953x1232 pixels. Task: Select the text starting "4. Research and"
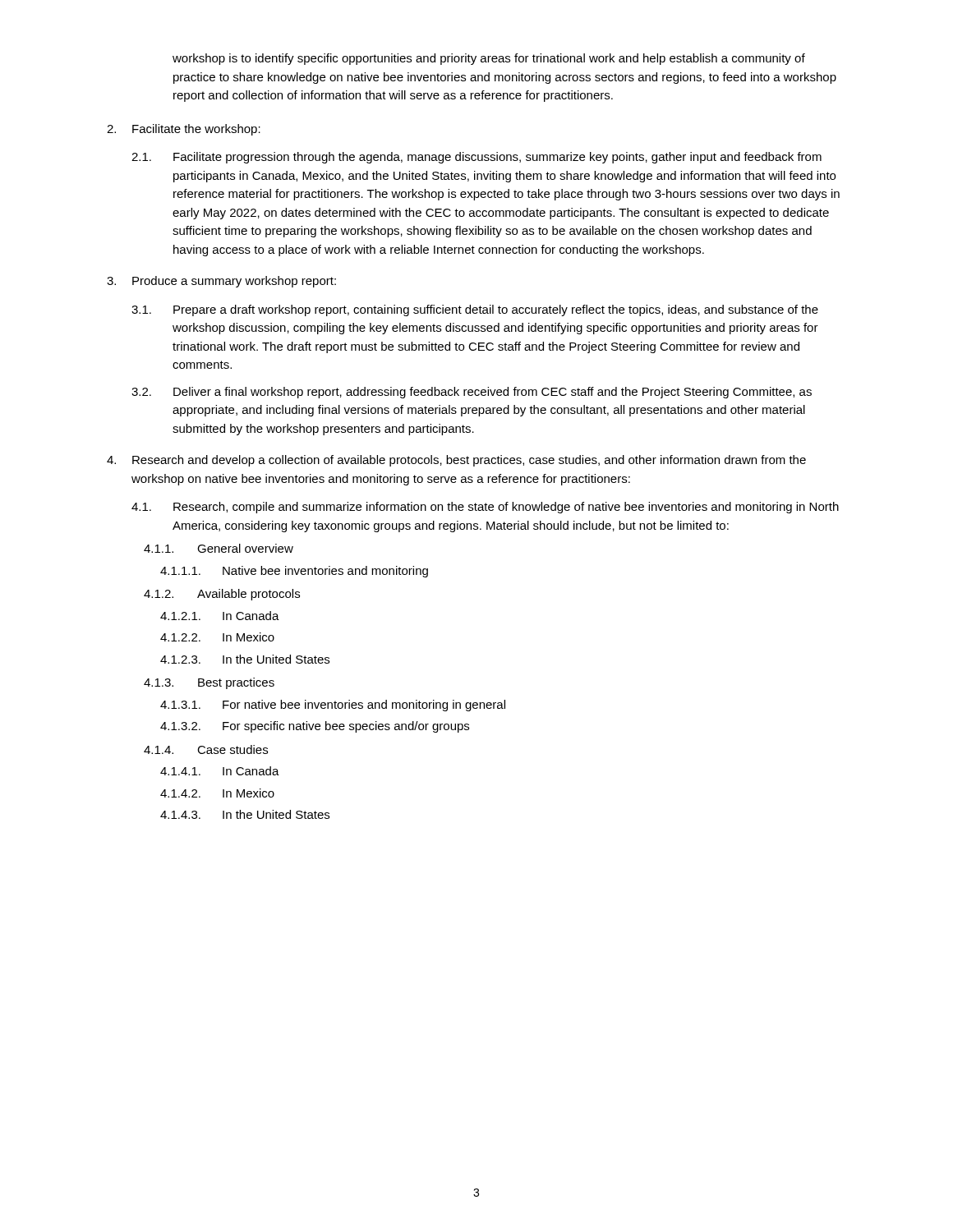click(x=476, y=469)
